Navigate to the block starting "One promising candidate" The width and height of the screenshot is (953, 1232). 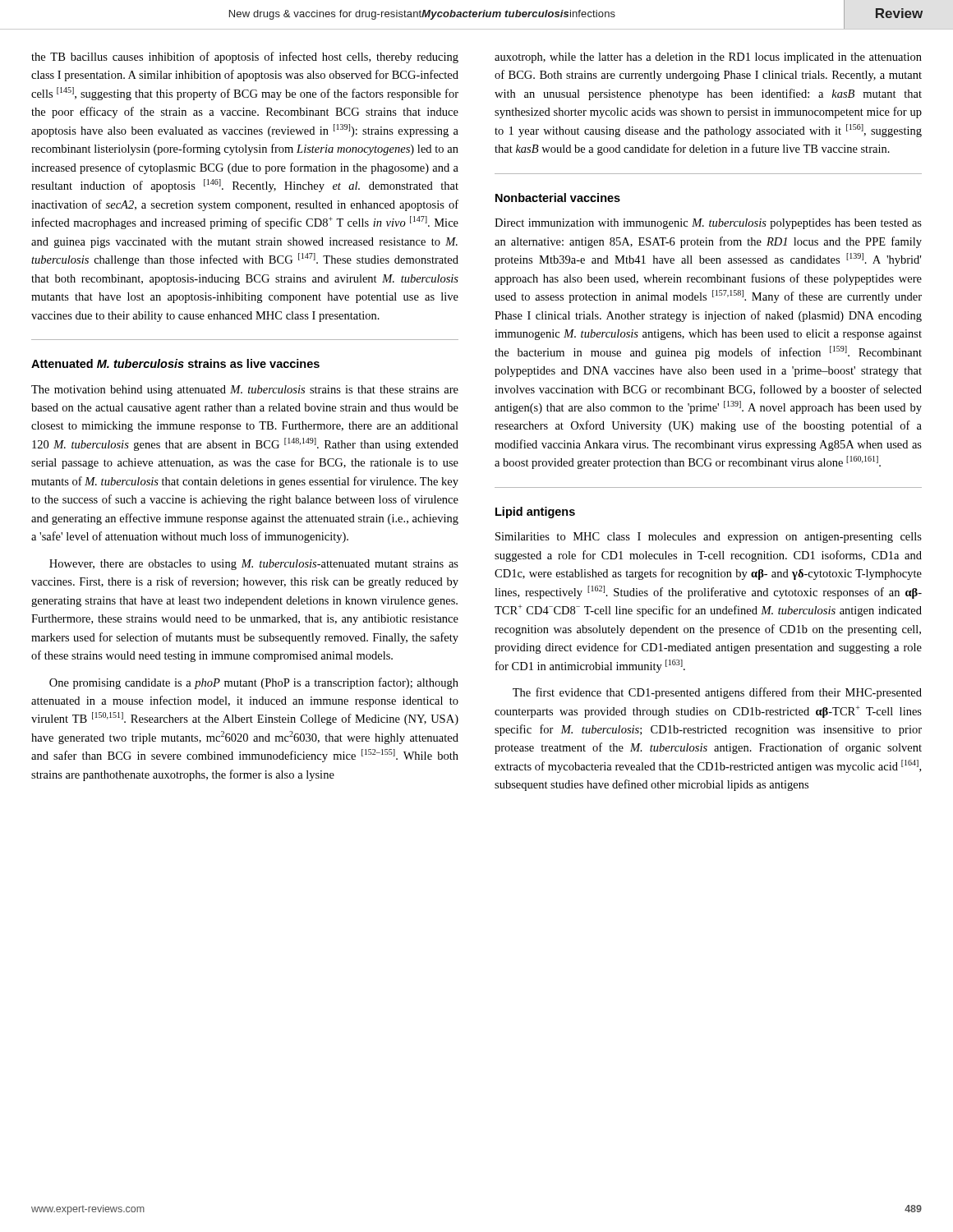pos(245,728)
